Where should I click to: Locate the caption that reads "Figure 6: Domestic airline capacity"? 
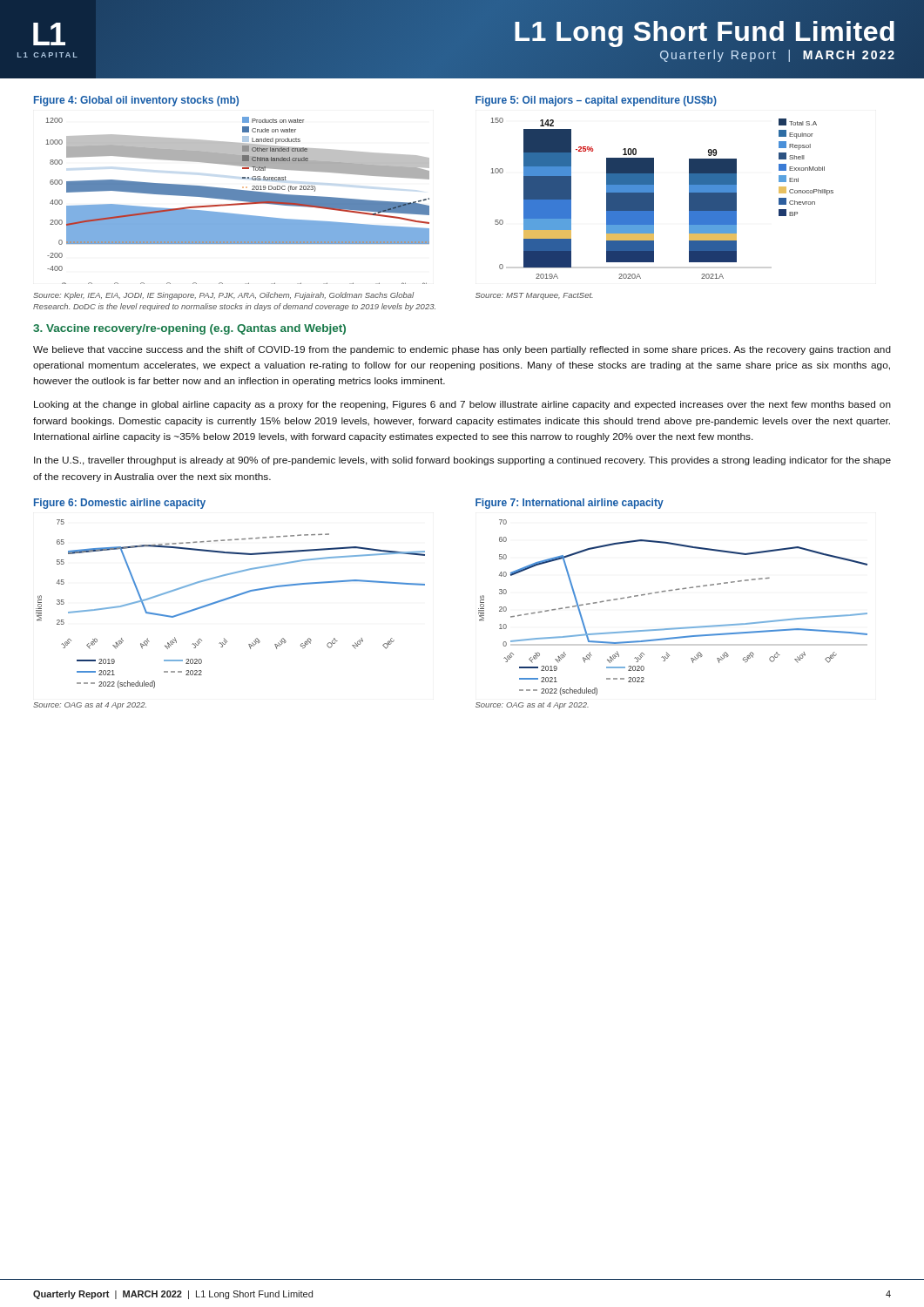point(119,503)
